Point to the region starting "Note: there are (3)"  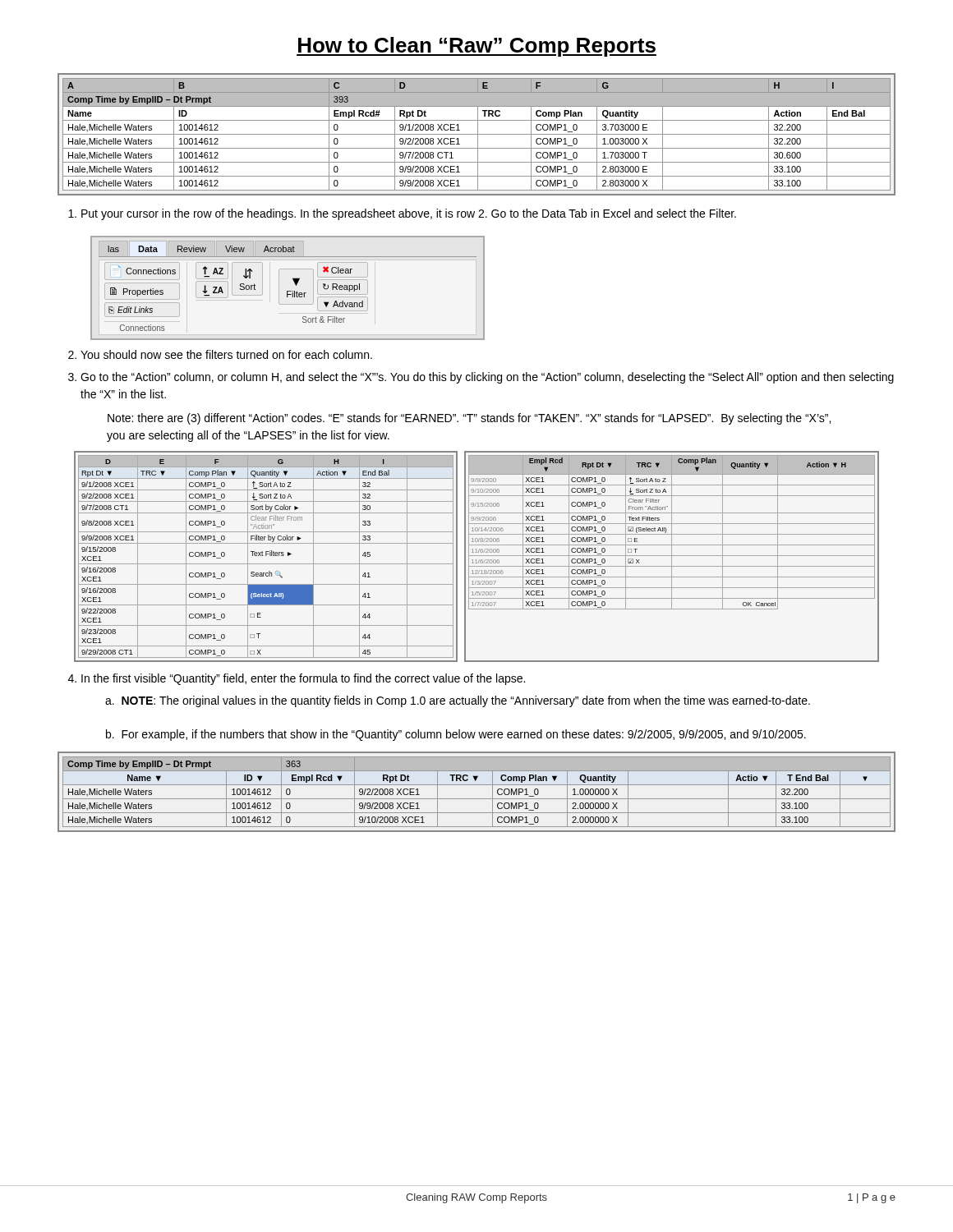tap(469, 427)
